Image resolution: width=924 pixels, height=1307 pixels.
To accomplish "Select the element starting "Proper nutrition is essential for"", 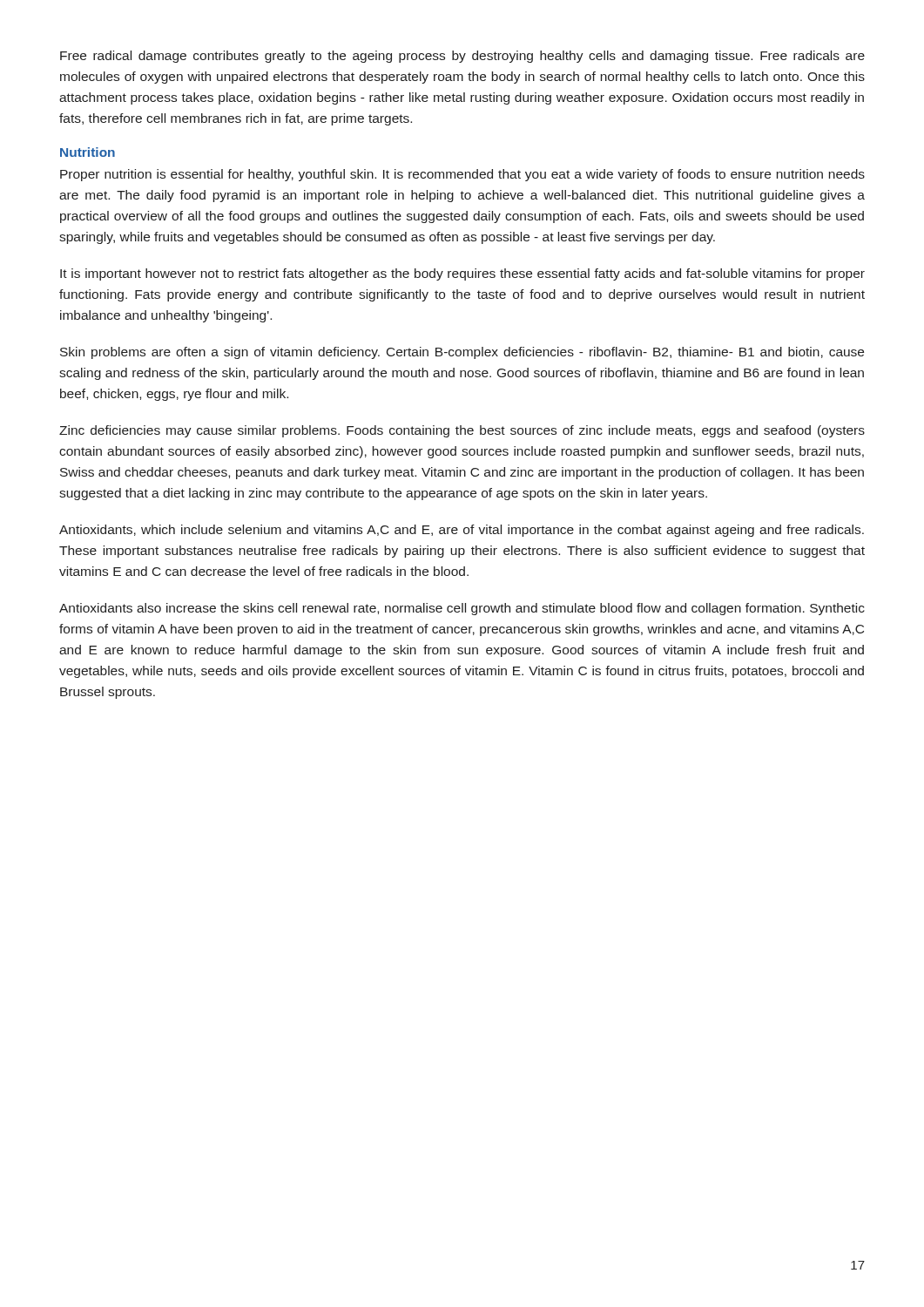I will pyautogui.click(x=462, y=205).
